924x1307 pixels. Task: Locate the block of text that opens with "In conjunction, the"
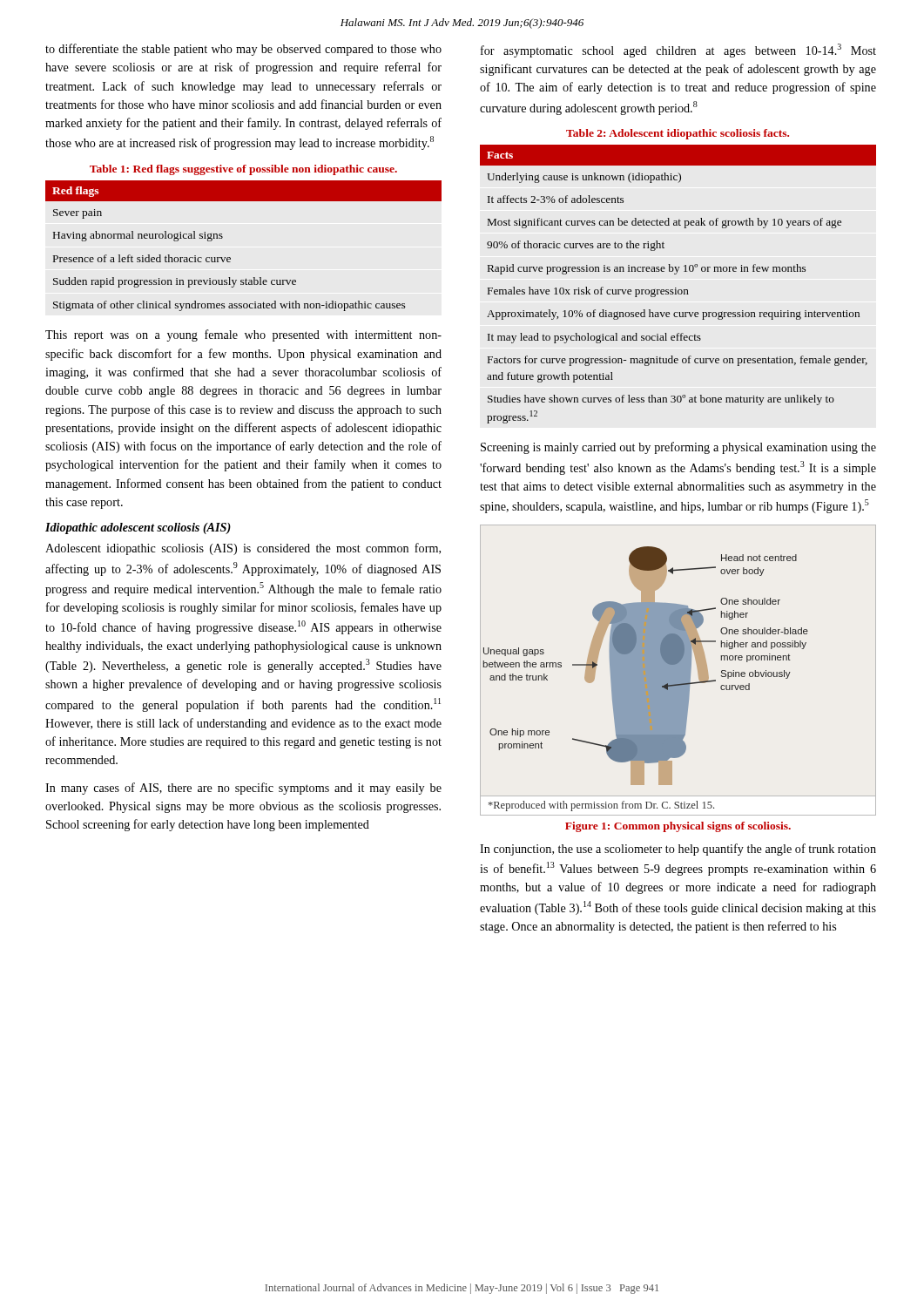coord(678,888)
